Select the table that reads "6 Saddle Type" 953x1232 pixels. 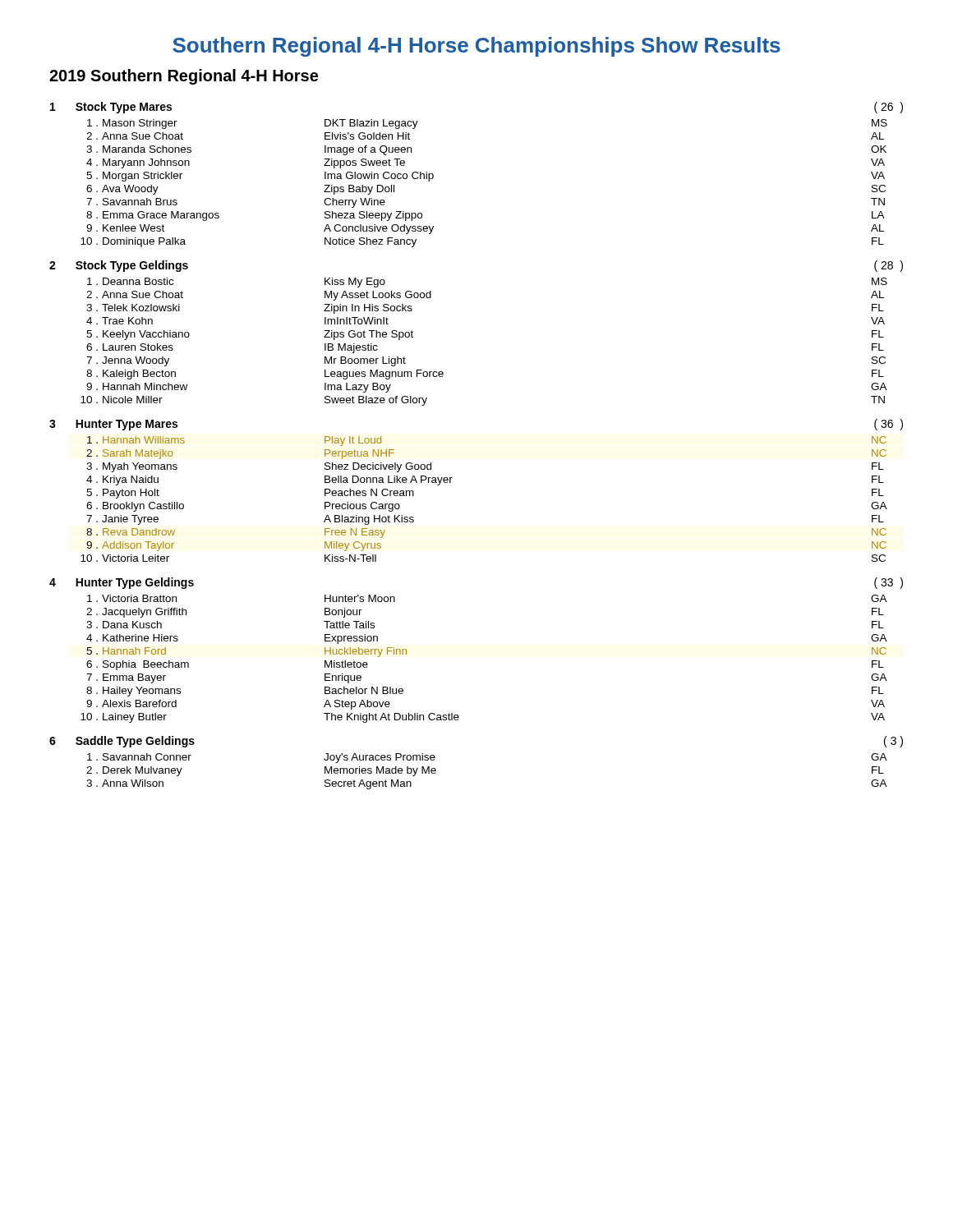point(476,762)
